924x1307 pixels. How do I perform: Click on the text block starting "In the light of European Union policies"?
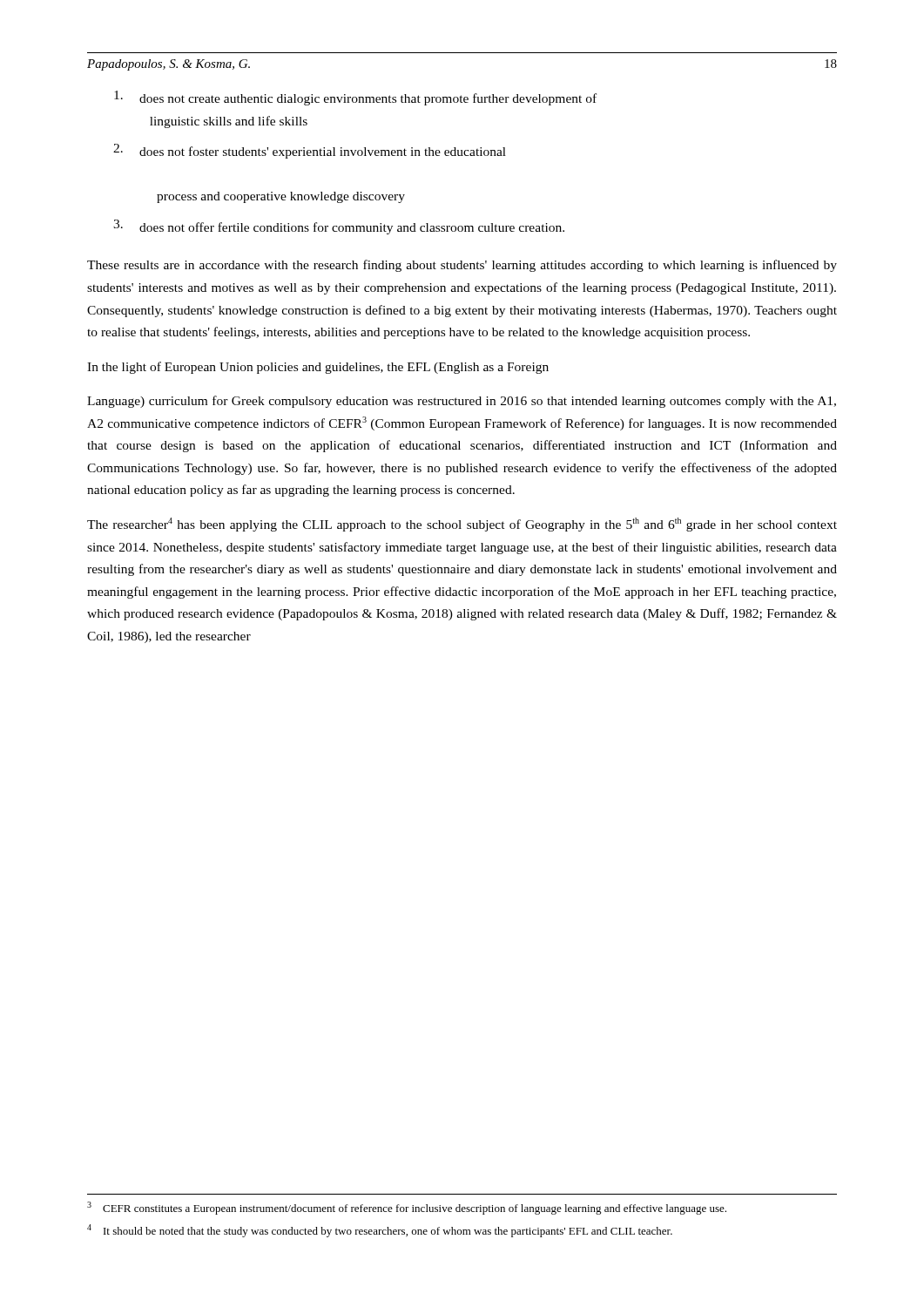pyautogui.click(x=318, y=366)
